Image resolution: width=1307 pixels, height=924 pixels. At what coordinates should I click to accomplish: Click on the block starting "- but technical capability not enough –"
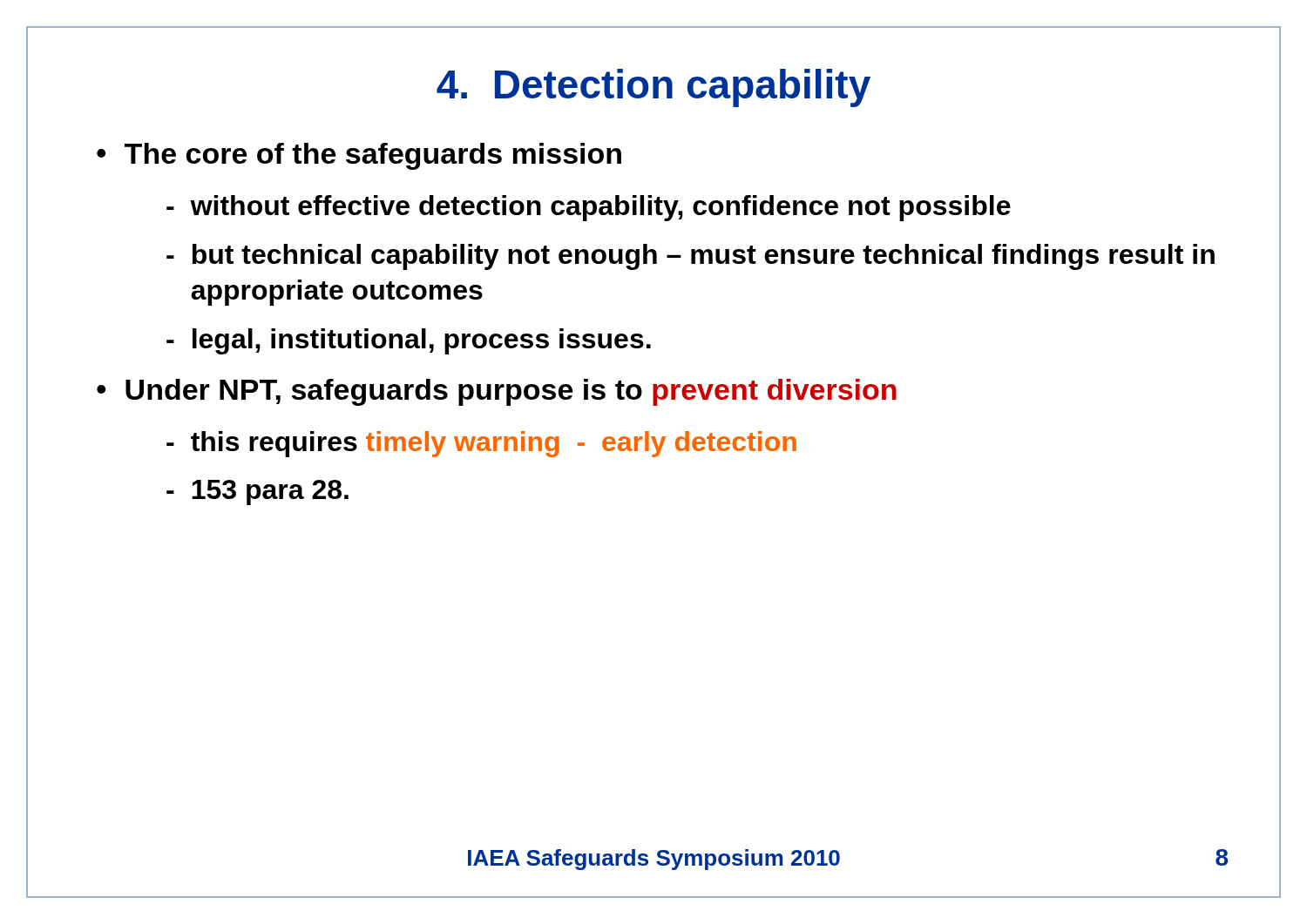point(697,273)
